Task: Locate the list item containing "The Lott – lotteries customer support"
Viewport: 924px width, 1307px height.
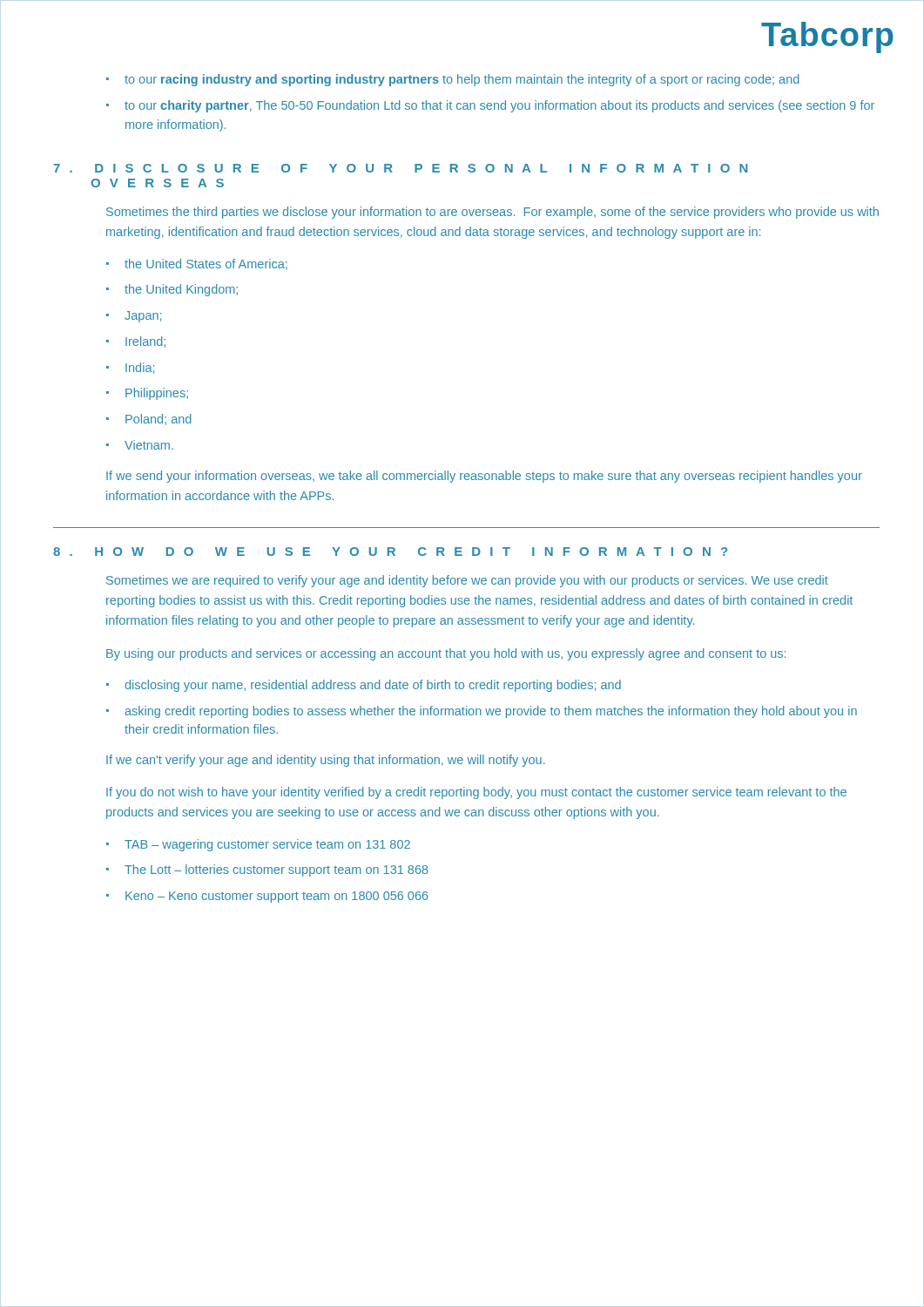Action: click(x=277, y=870)
